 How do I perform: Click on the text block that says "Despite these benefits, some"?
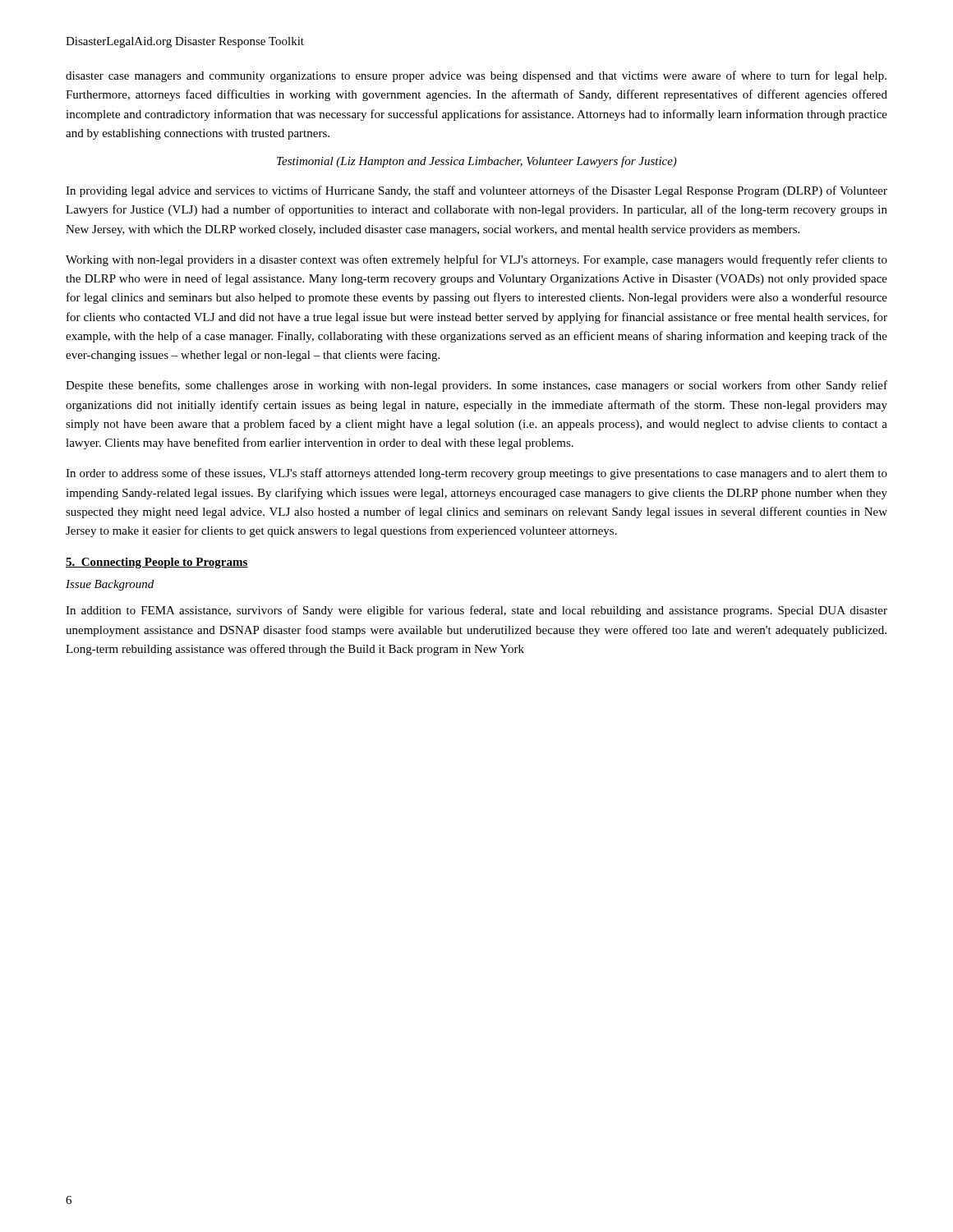[x=476, y=414]
